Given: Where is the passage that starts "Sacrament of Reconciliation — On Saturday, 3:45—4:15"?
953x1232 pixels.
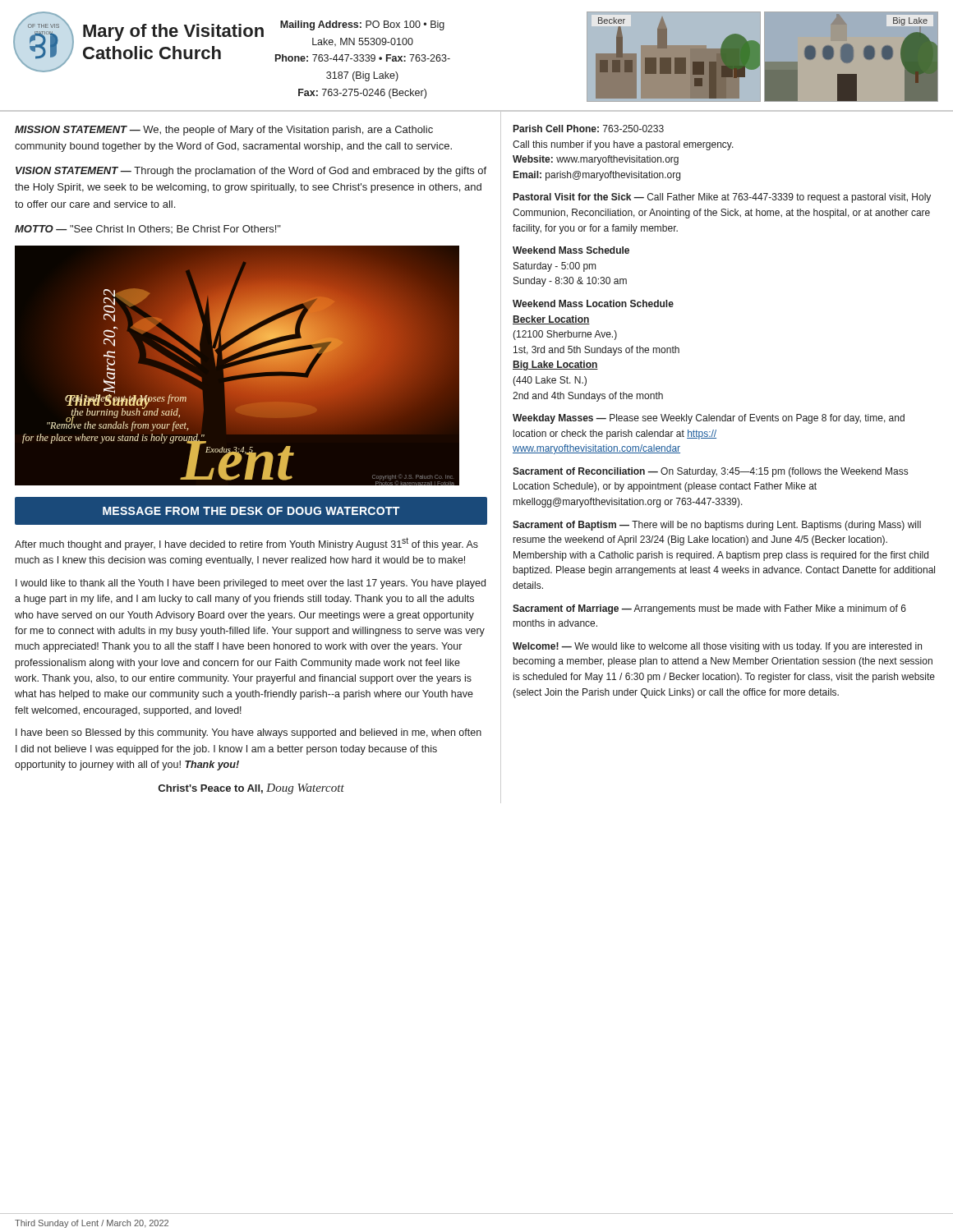Looking at the screenshot, I should pos(711,487).
